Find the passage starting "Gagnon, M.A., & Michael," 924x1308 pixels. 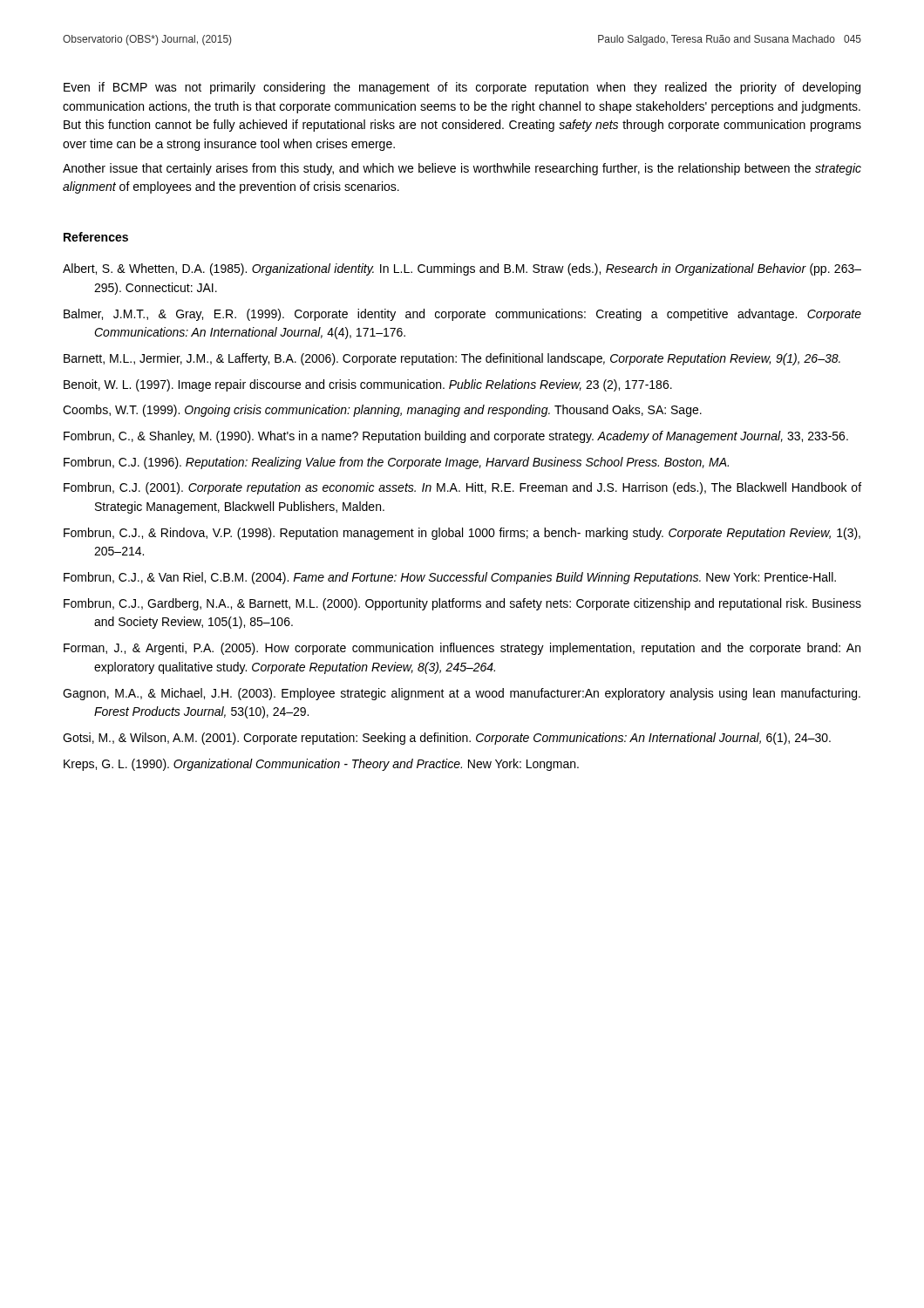(462, 702)
